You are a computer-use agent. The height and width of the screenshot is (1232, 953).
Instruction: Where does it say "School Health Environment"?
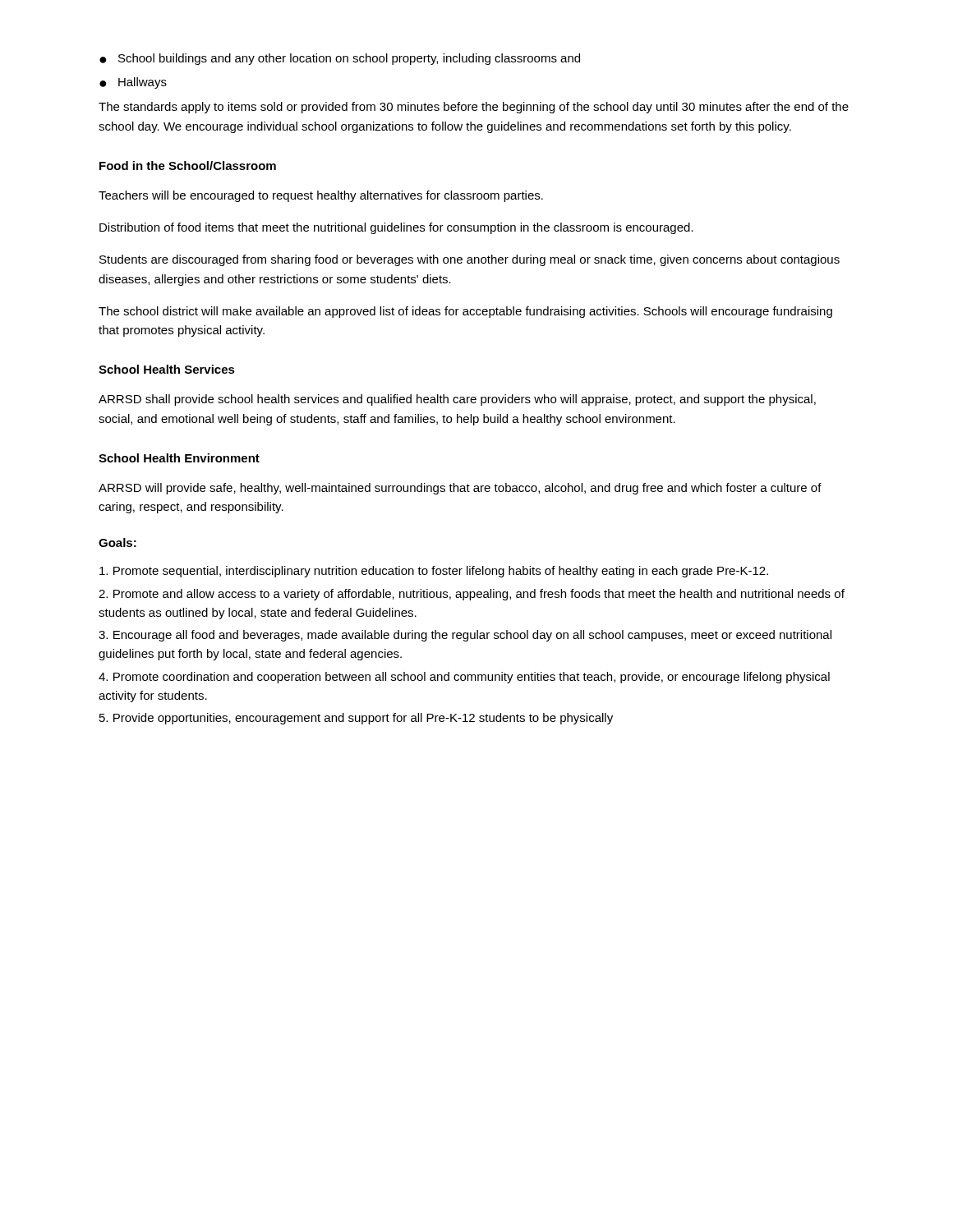click(x=179, y=458)
